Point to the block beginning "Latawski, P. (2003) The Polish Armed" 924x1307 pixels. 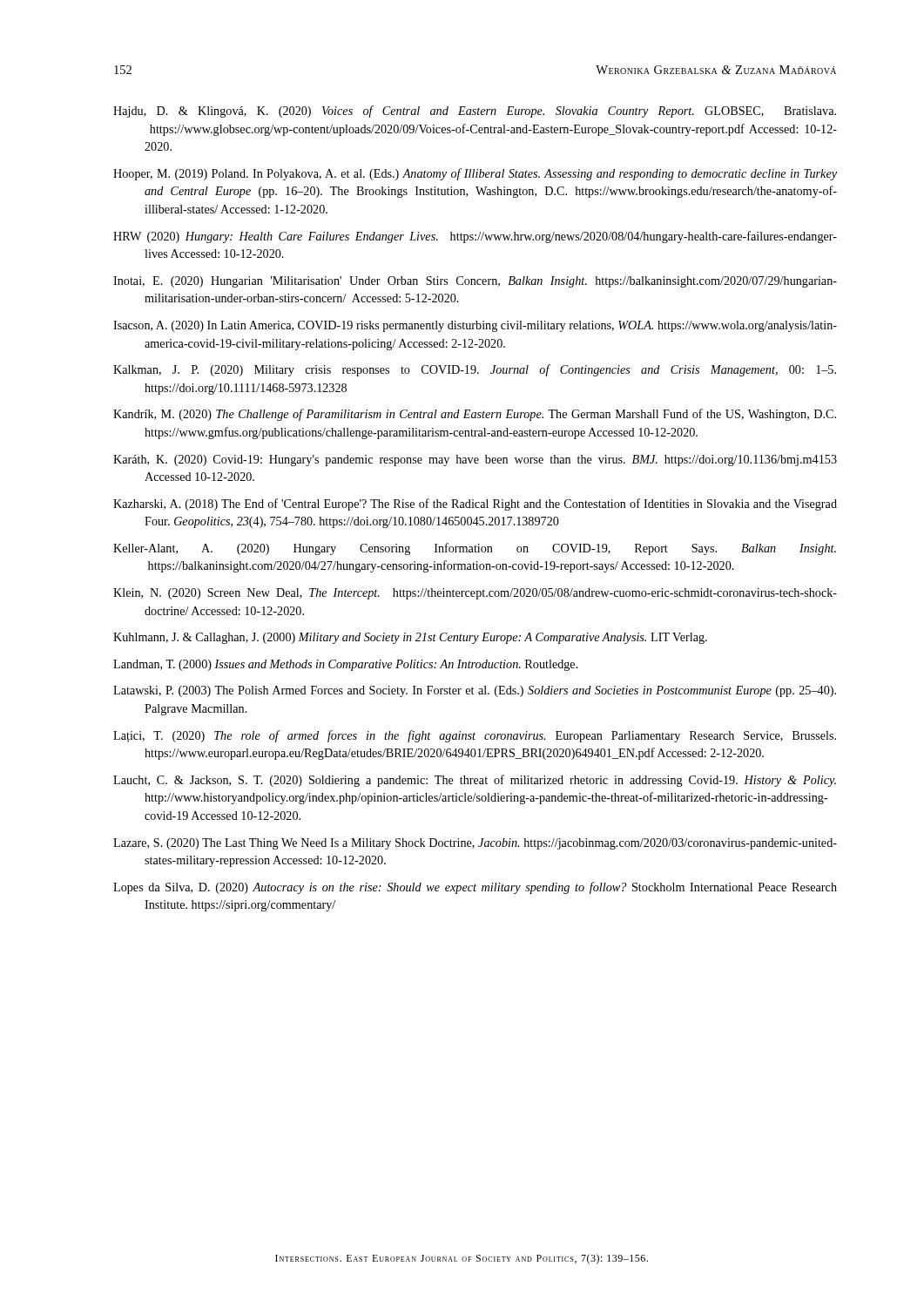click(475, 700)
